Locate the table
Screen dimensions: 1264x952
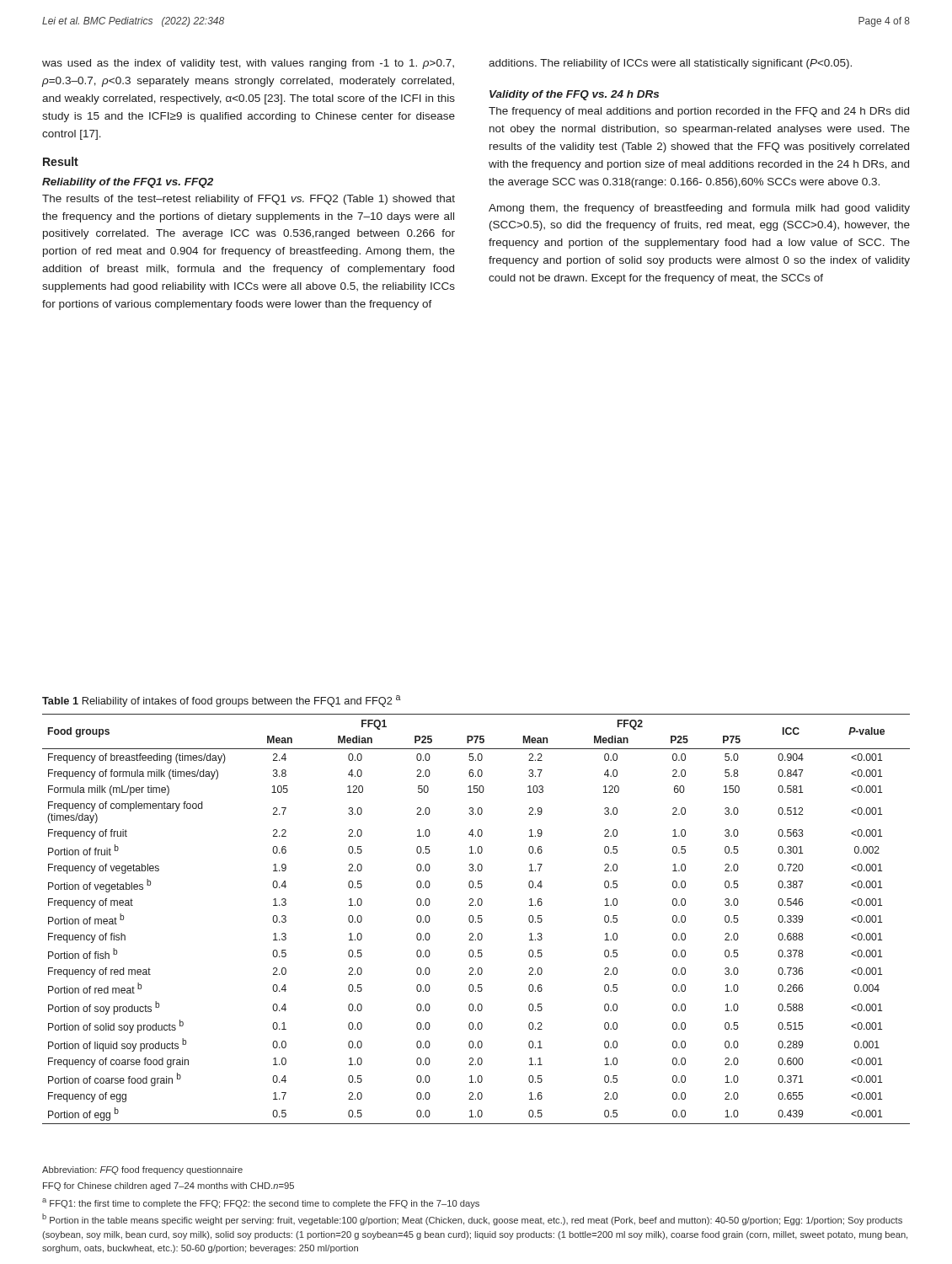[x=476, y=919]
